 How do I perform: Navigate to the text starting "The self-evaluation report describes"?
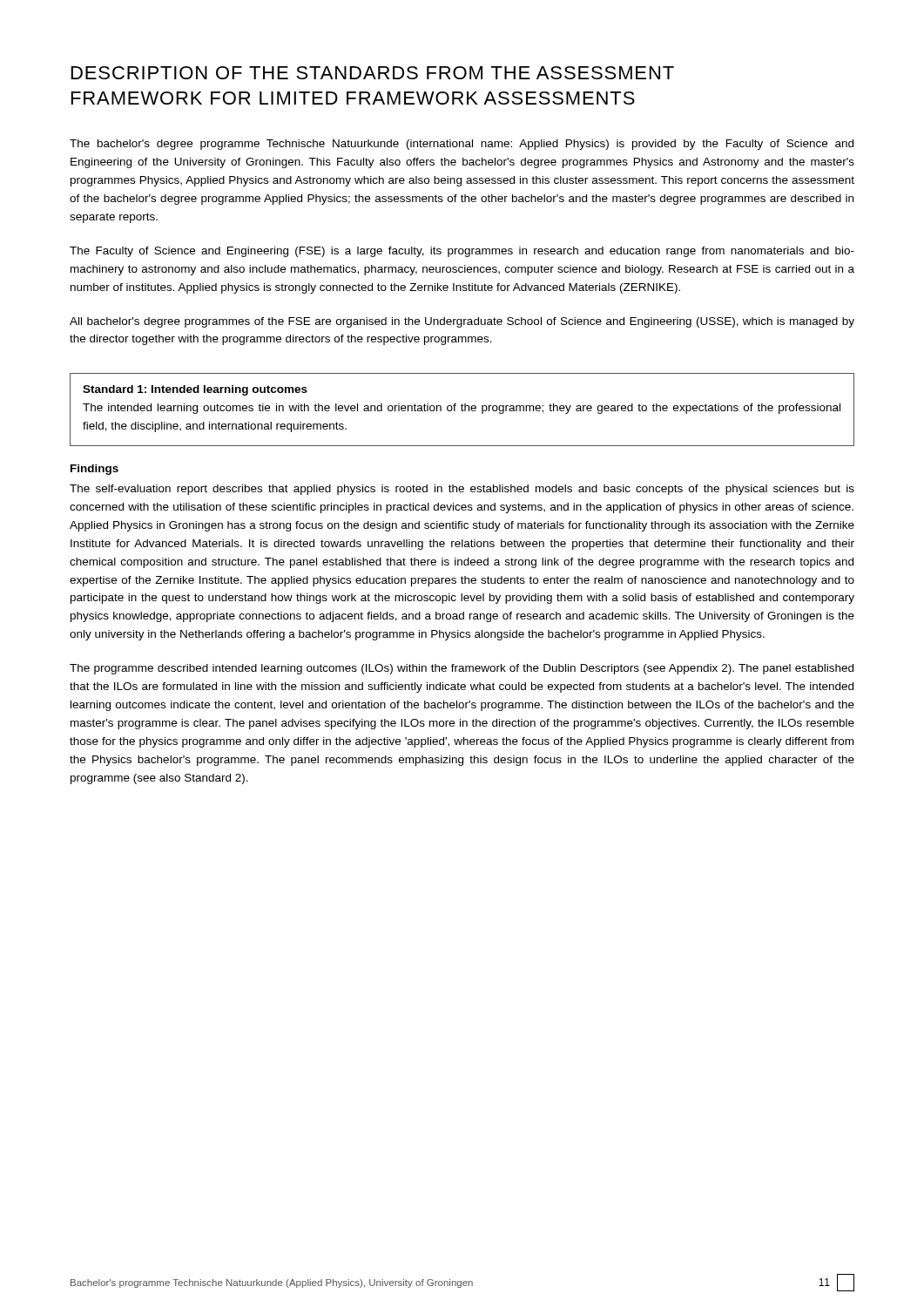pos(462,561)
